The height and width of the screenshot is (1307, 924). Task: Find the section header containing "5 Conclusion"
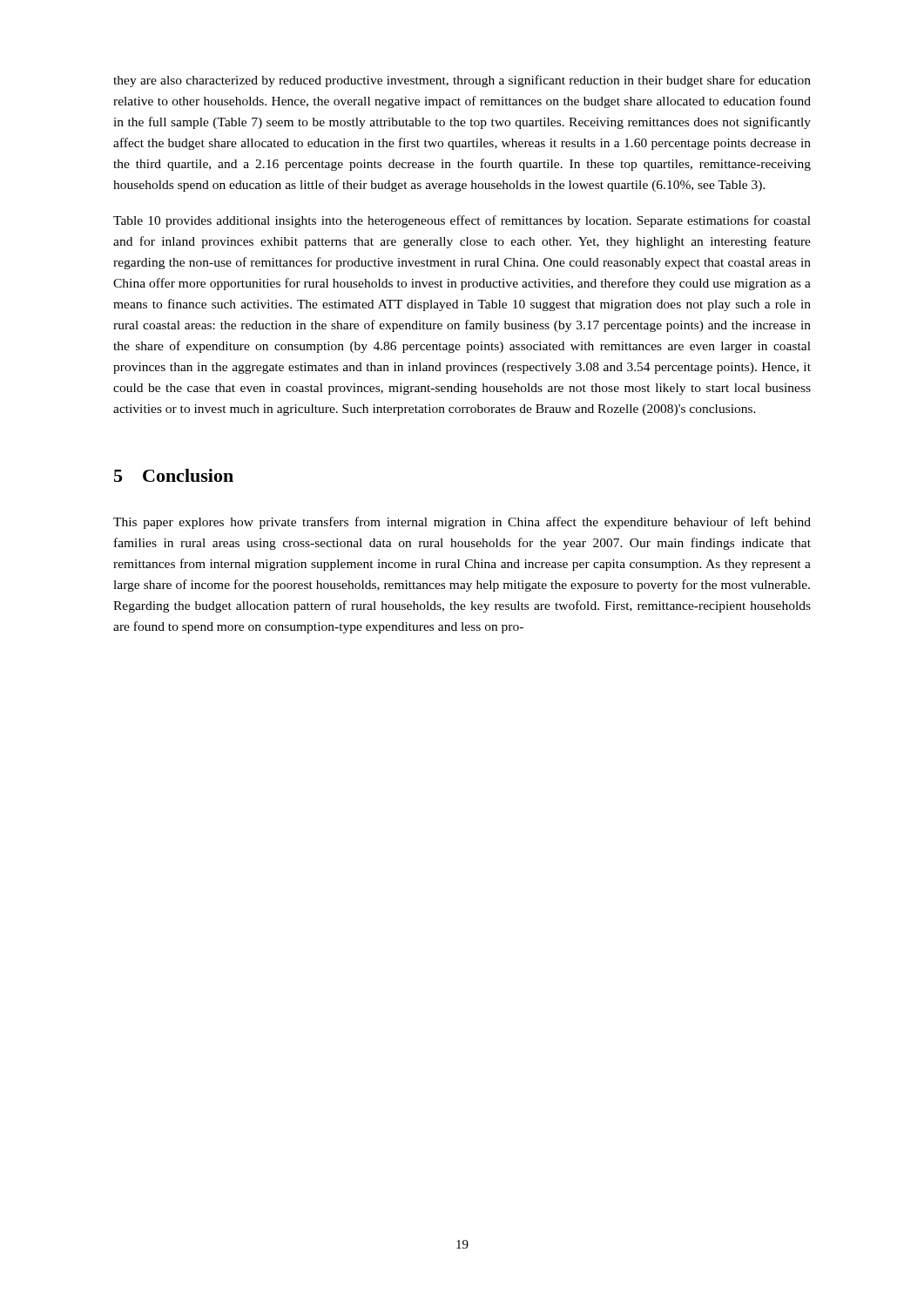point(174,475)
